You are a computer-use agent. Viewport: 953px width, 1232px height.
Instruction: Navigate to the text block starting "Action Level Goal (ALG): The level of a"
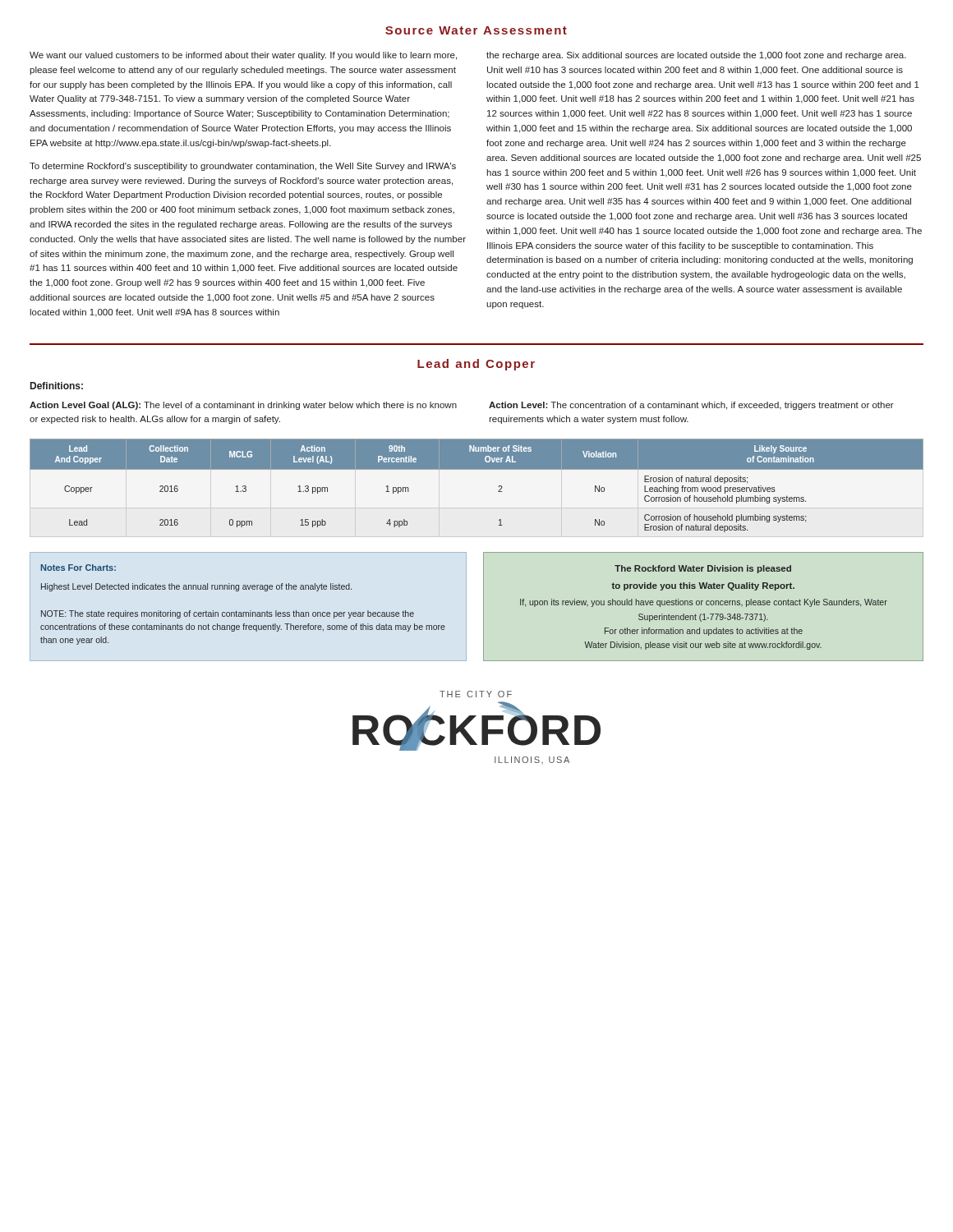coord(243,412)
